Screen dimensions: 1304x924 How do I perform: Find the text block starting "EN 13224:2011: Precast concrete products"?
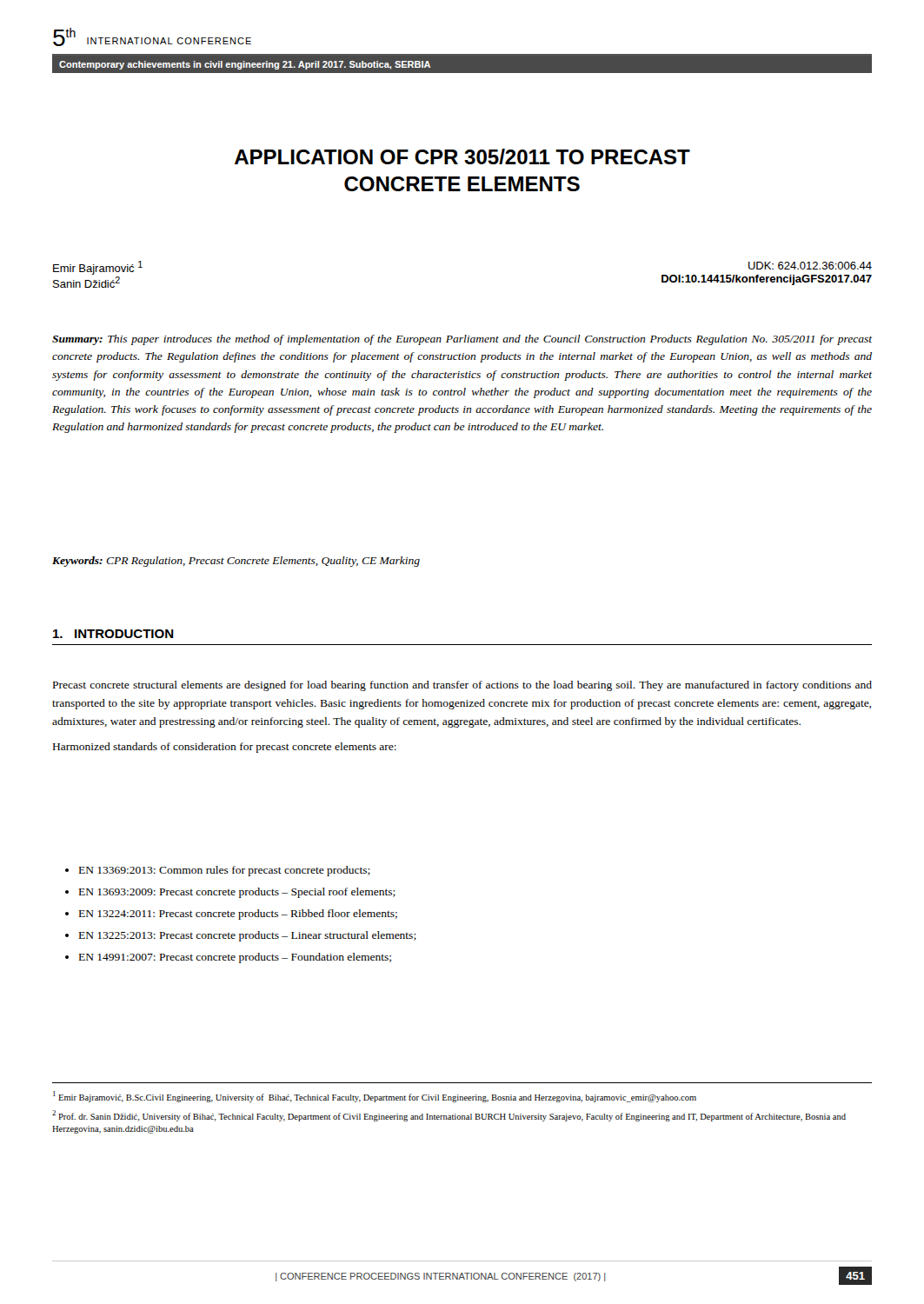click(238, 913)
